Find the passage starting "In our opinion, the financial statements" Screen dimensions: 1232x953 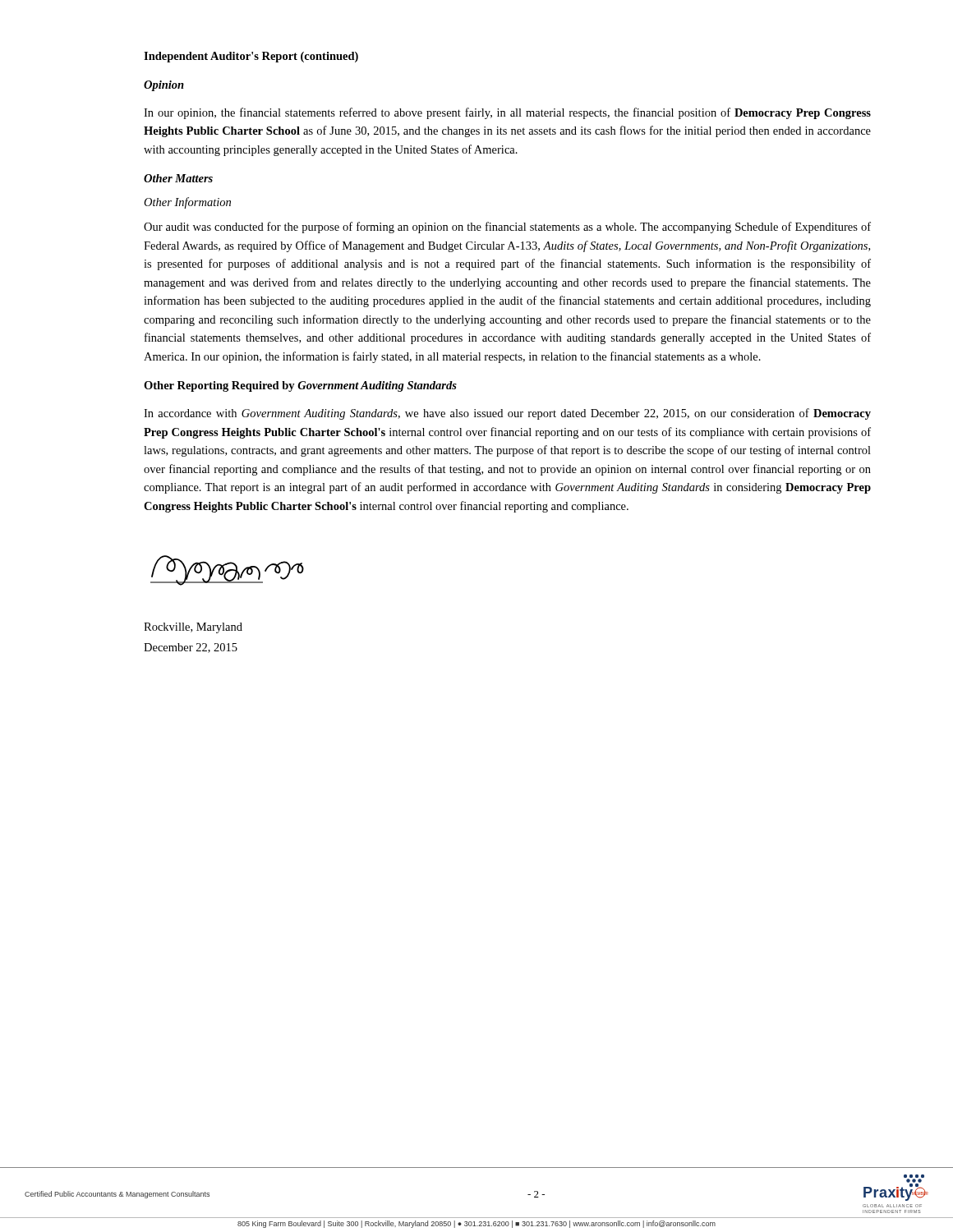pos(507,131)
